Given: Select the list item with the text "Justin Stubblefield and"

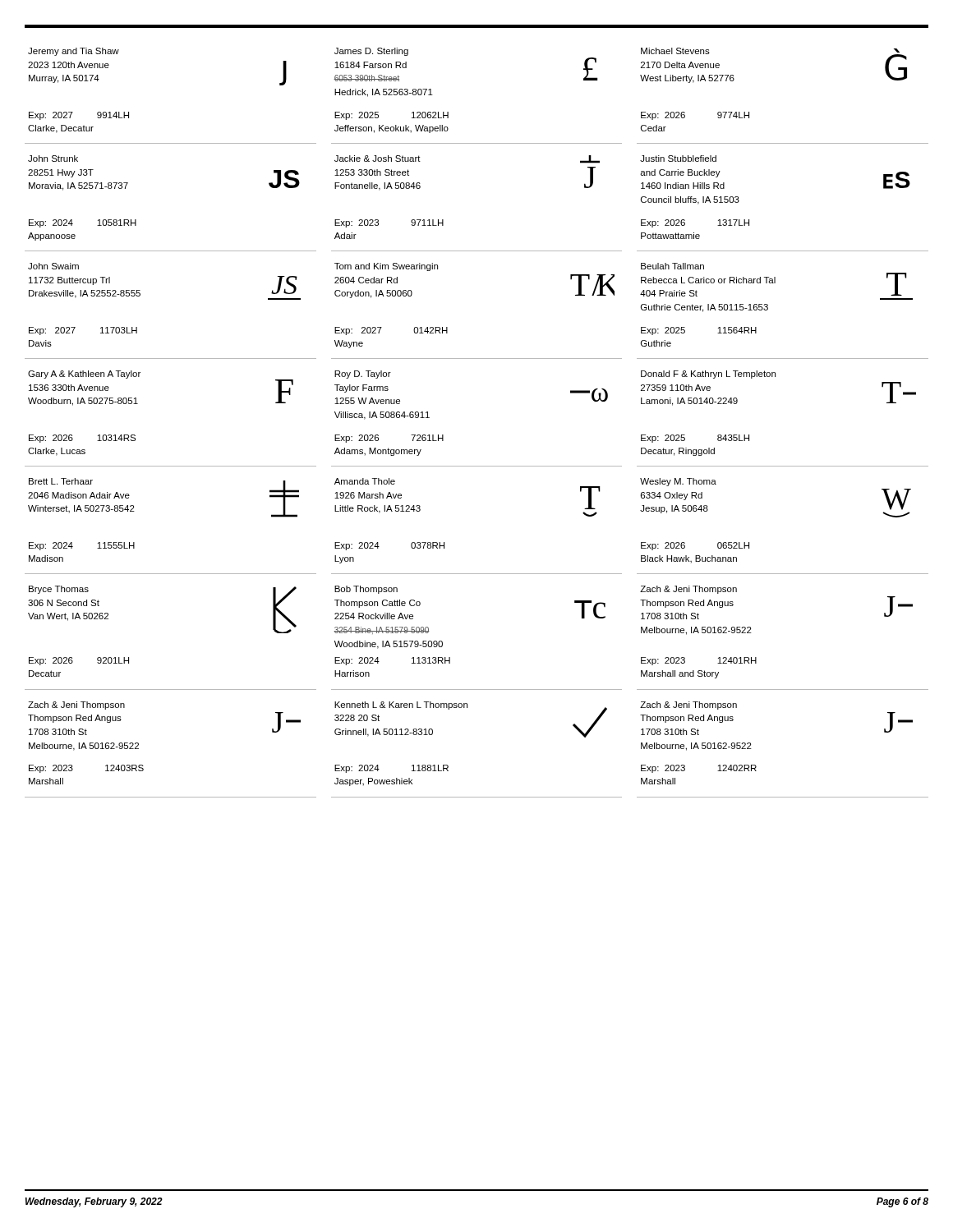Looking at the screenshot, I should point(678,159).
